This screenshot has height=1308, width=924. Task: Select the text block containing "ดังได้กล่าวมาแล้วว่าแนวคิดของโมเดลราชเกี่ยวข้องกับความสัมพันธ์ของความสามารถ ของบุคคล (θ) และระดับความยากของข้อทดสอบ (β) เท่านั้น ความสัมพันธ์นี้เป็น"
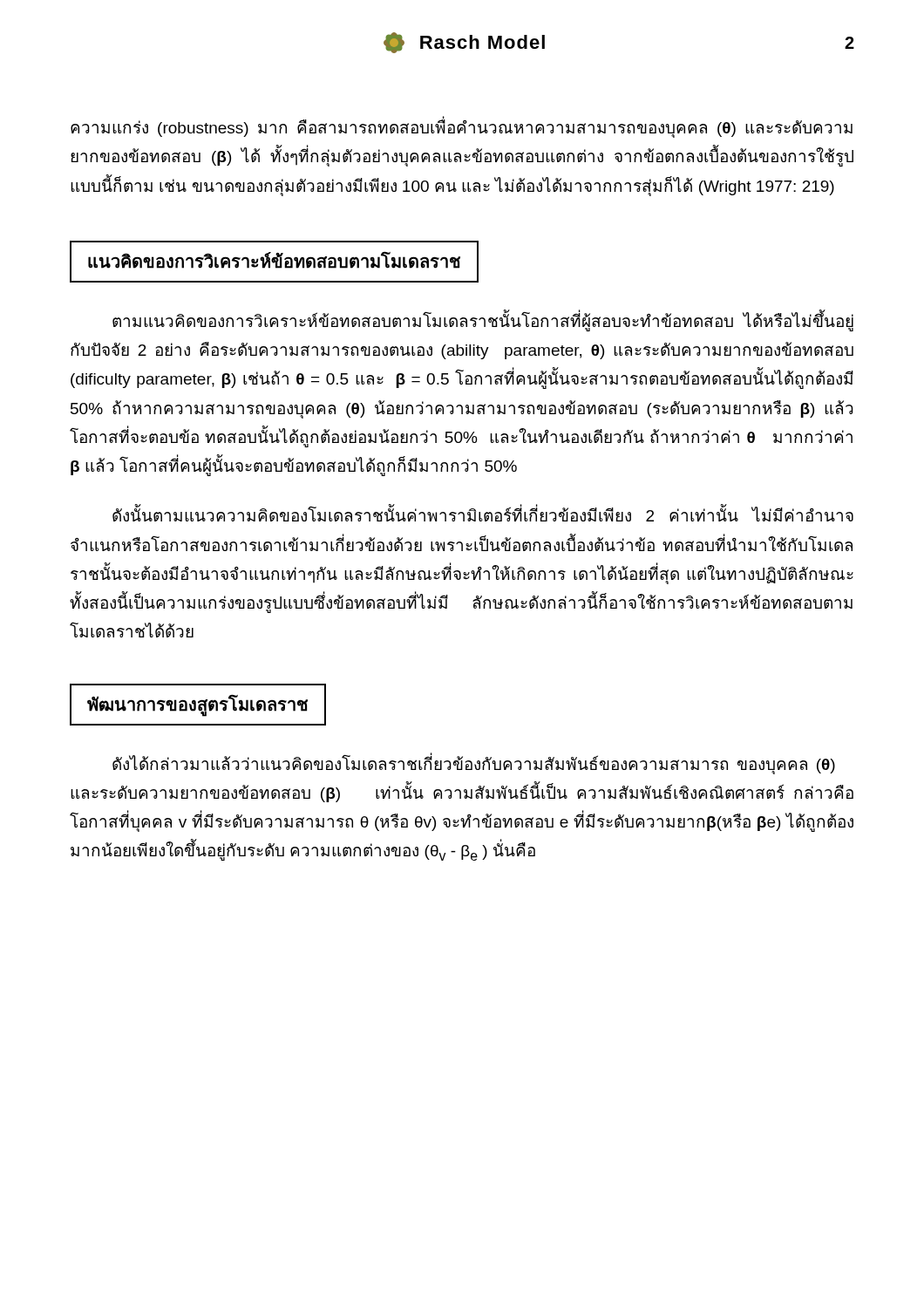coord(462,809)
